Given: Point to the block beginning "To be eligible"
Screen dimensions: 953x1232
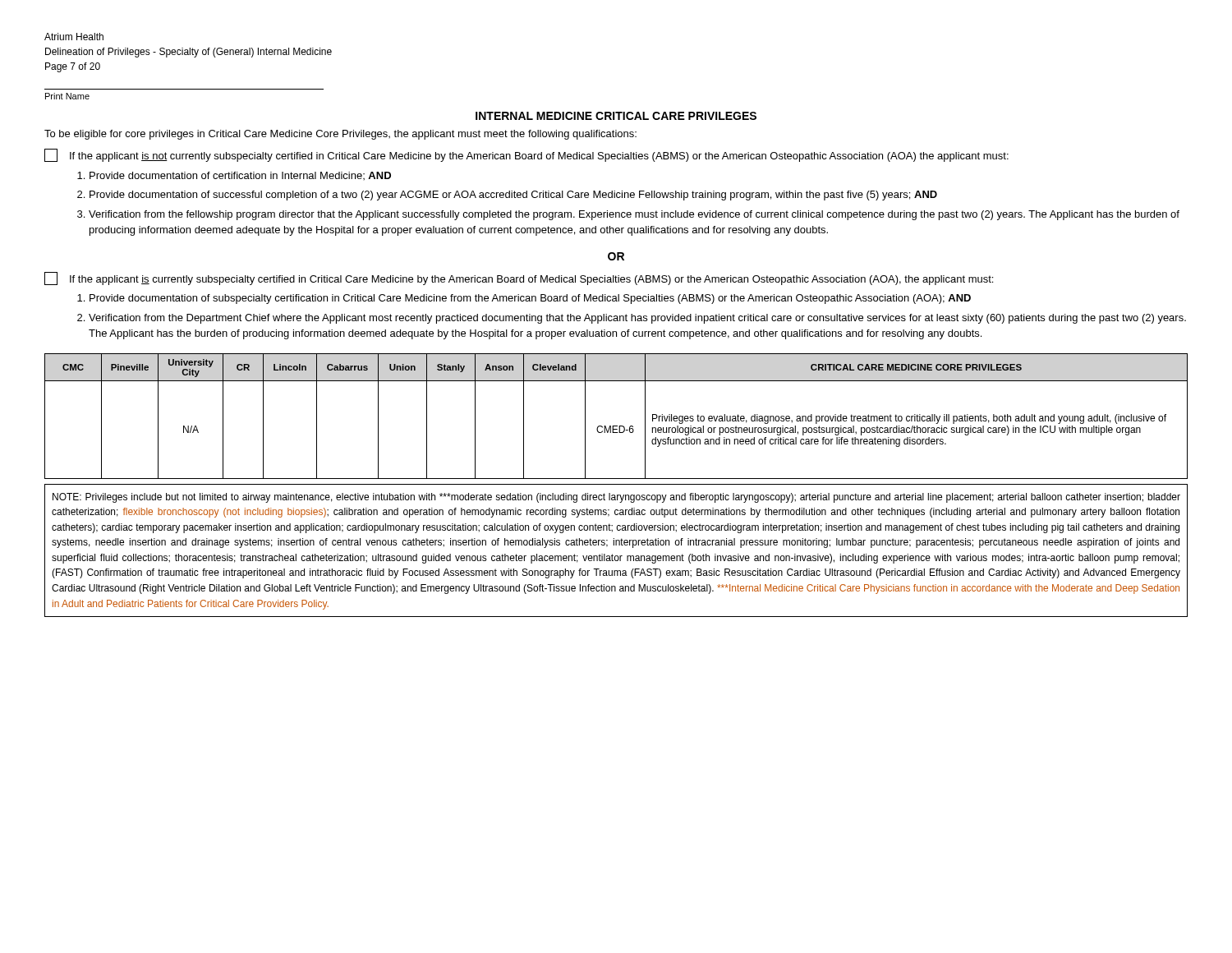Looking at the screenshot, I should coord(341,134).
